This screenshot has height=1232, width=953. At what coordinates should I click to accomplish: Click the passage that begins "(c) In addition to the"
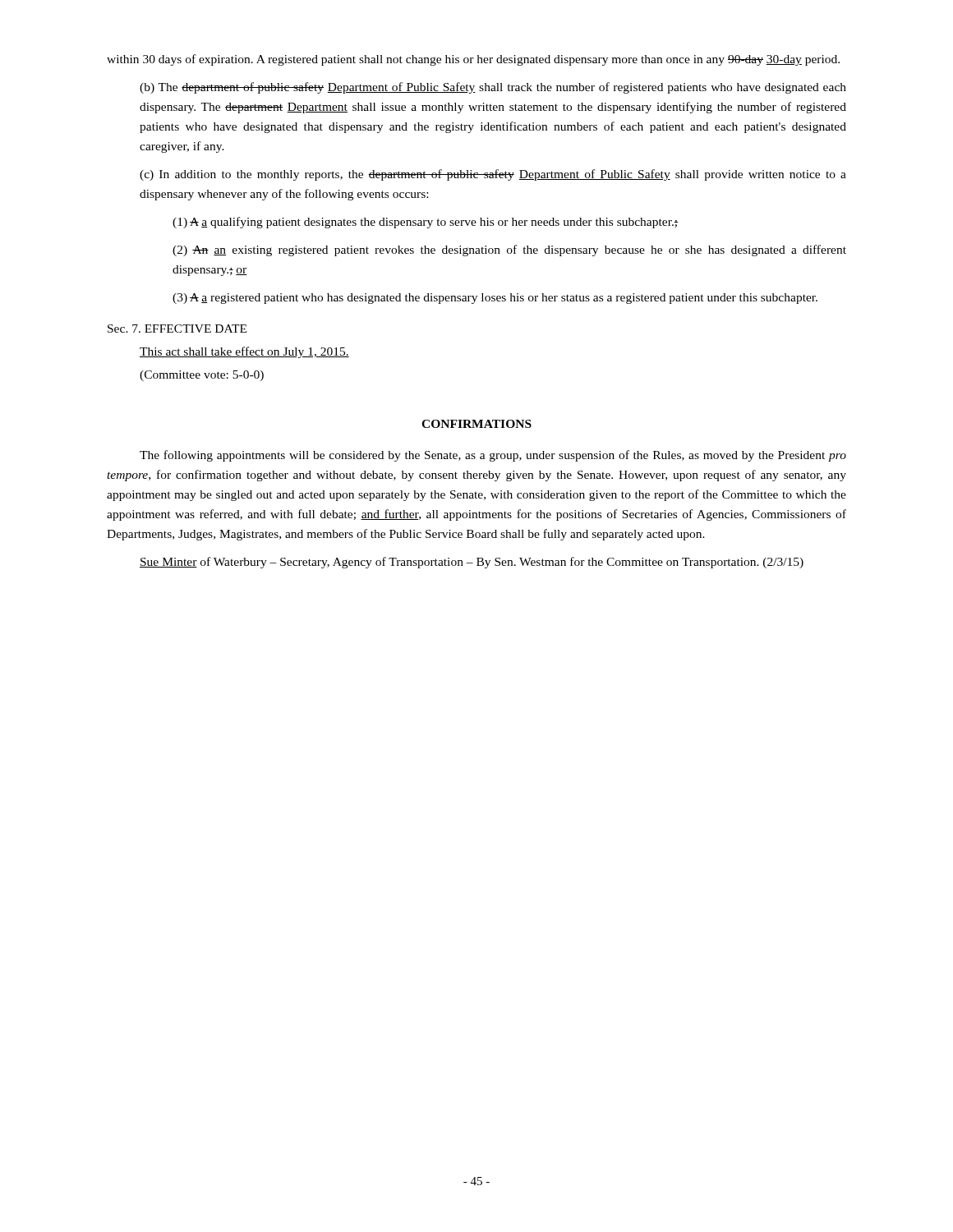(x=493, y=184)
